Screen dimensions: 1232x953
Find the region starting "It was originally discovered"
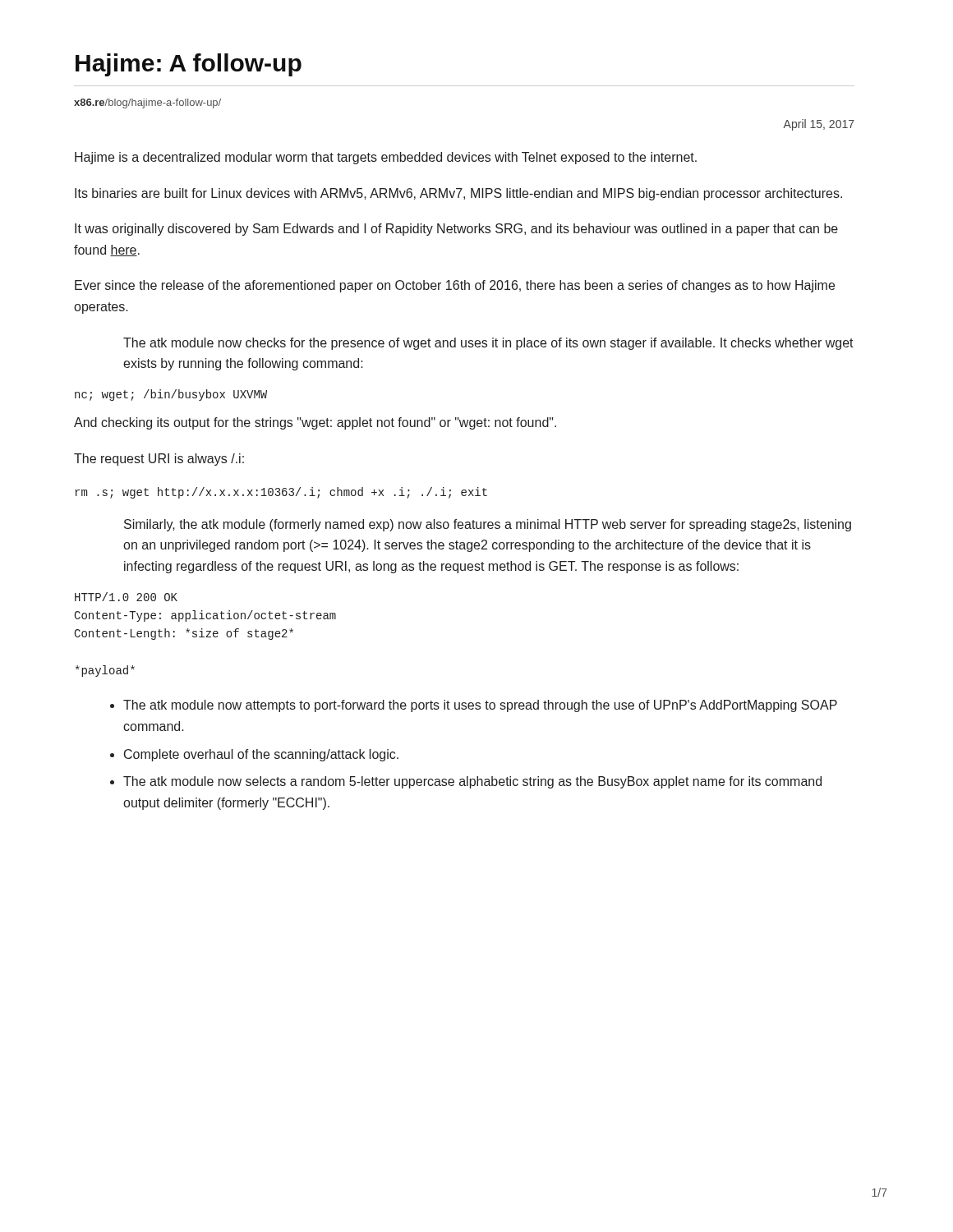point(456,239)
